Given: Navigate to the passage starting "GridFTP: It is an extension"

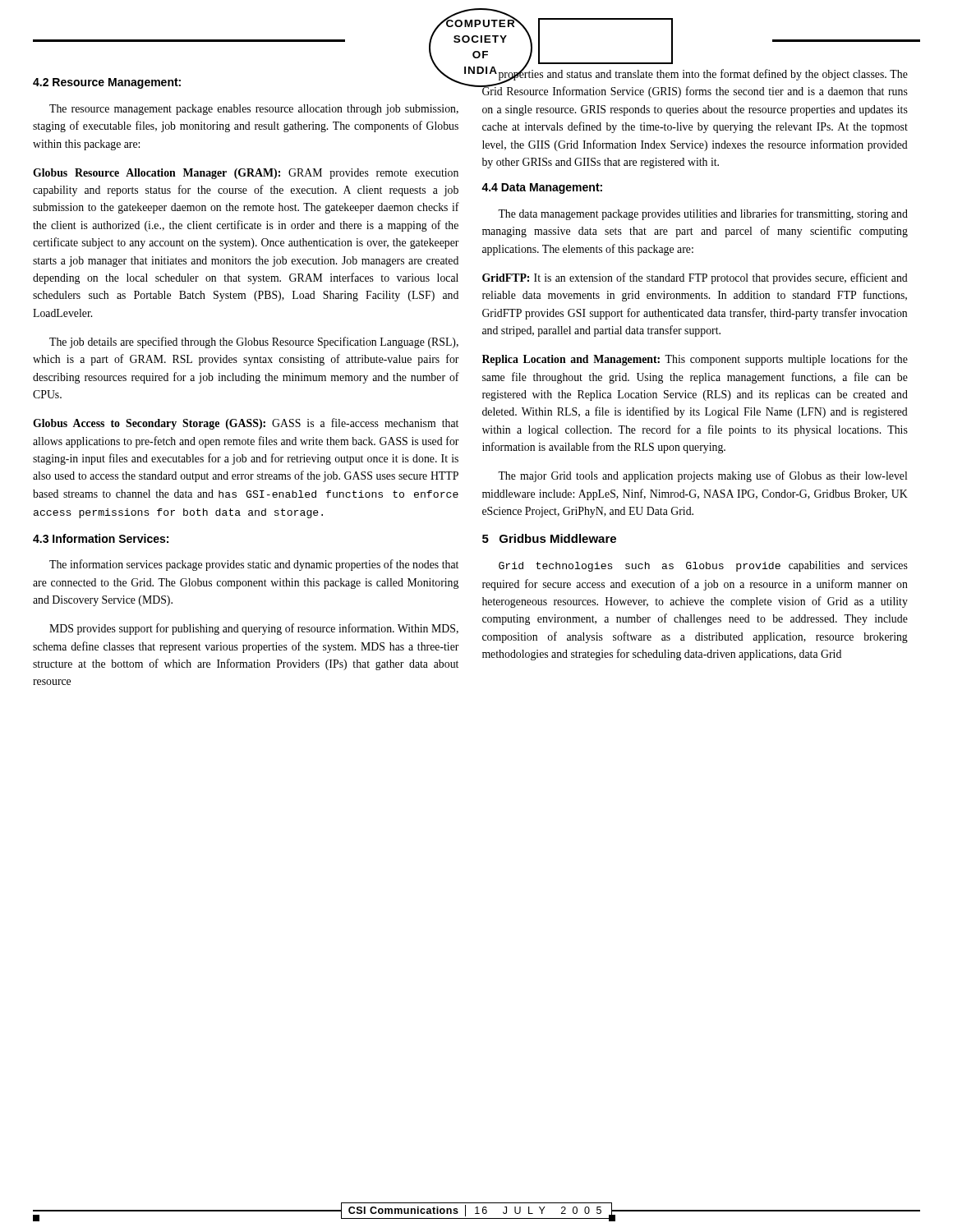Looking at the screenshot, I should click(695, 304).
